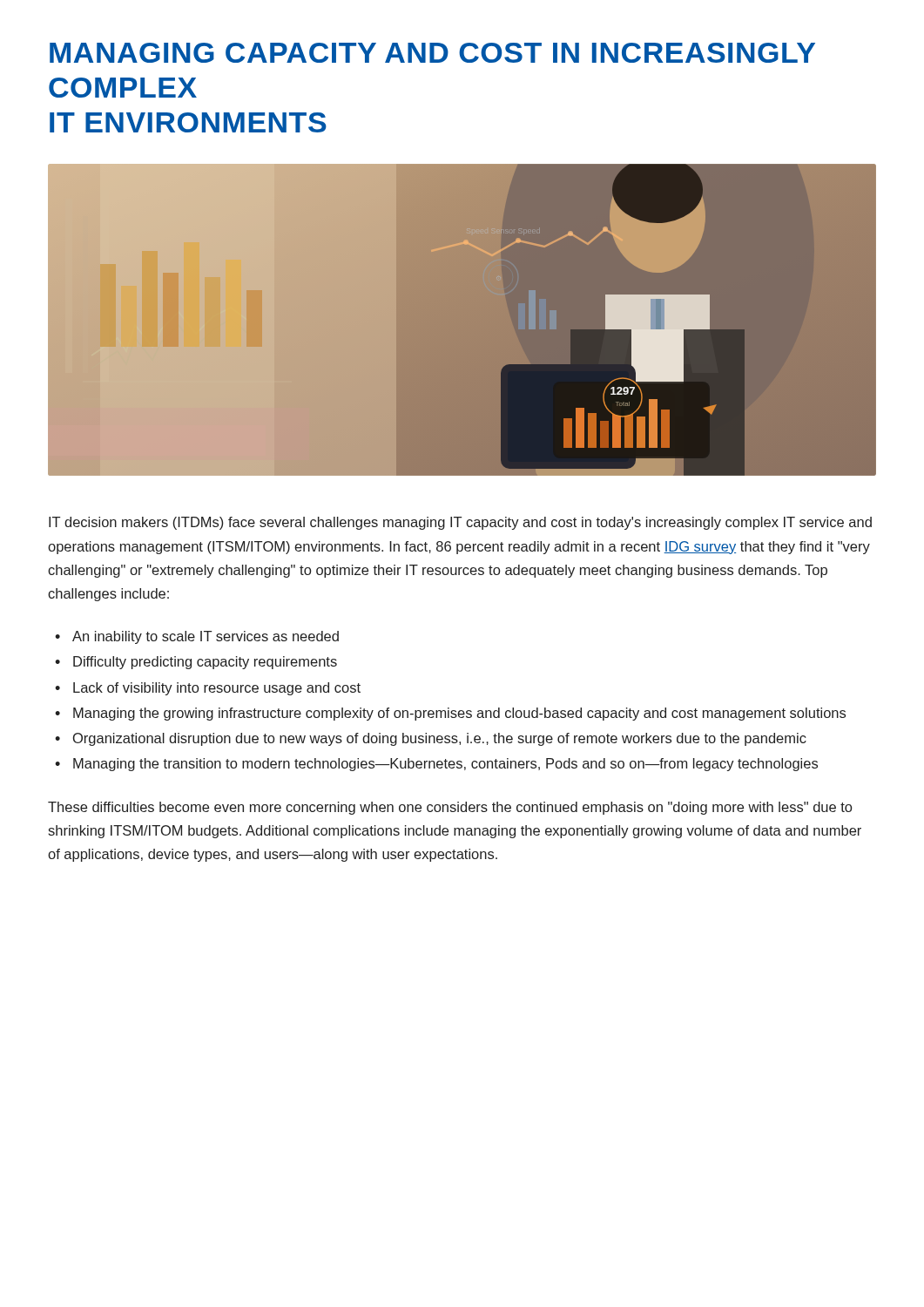Click on the passage starting "IT decision makers"
The image size is (924, 1307).
[x=460, y=558]
